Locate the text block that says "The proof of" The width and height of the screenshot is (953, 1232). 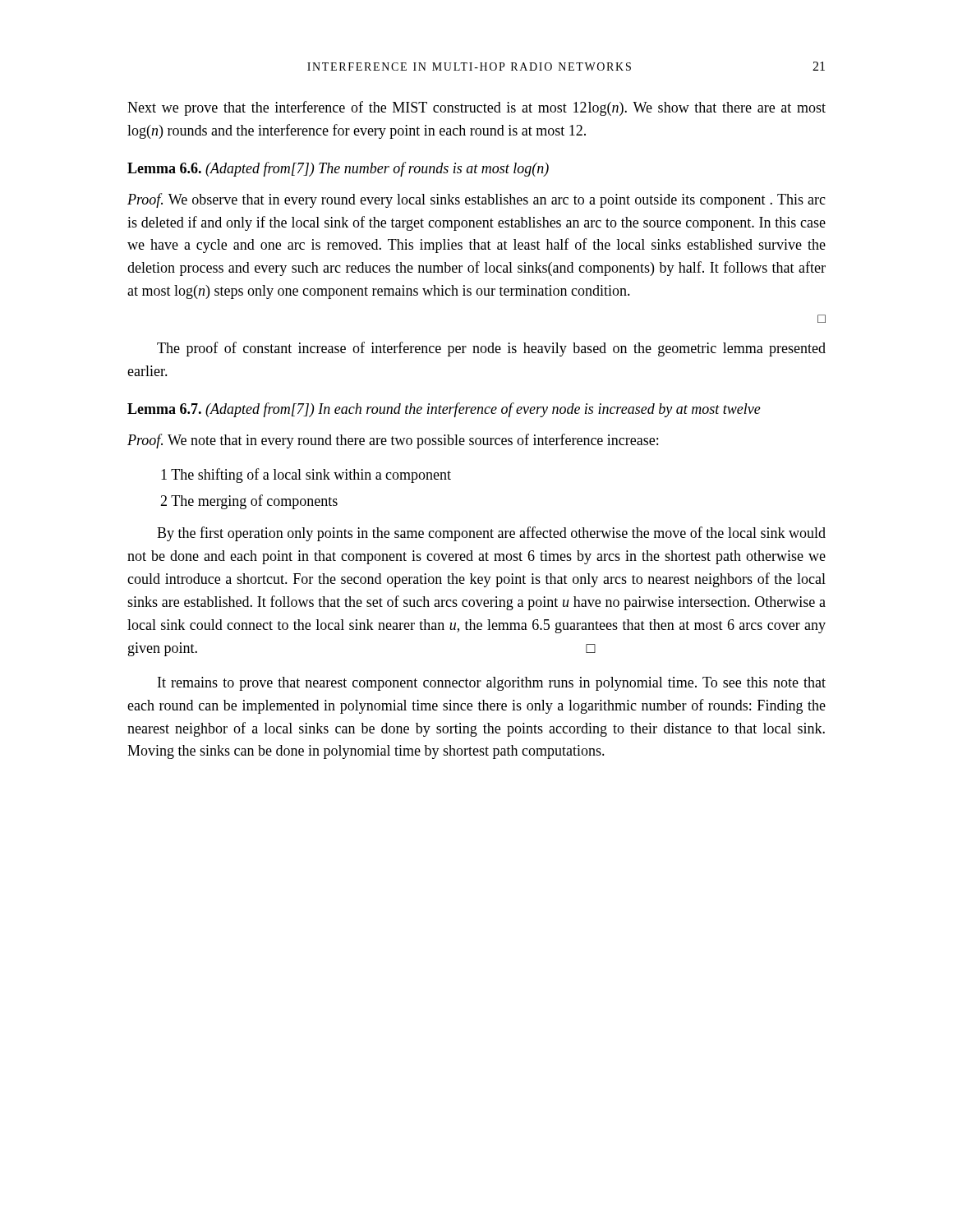click(476, 361)
